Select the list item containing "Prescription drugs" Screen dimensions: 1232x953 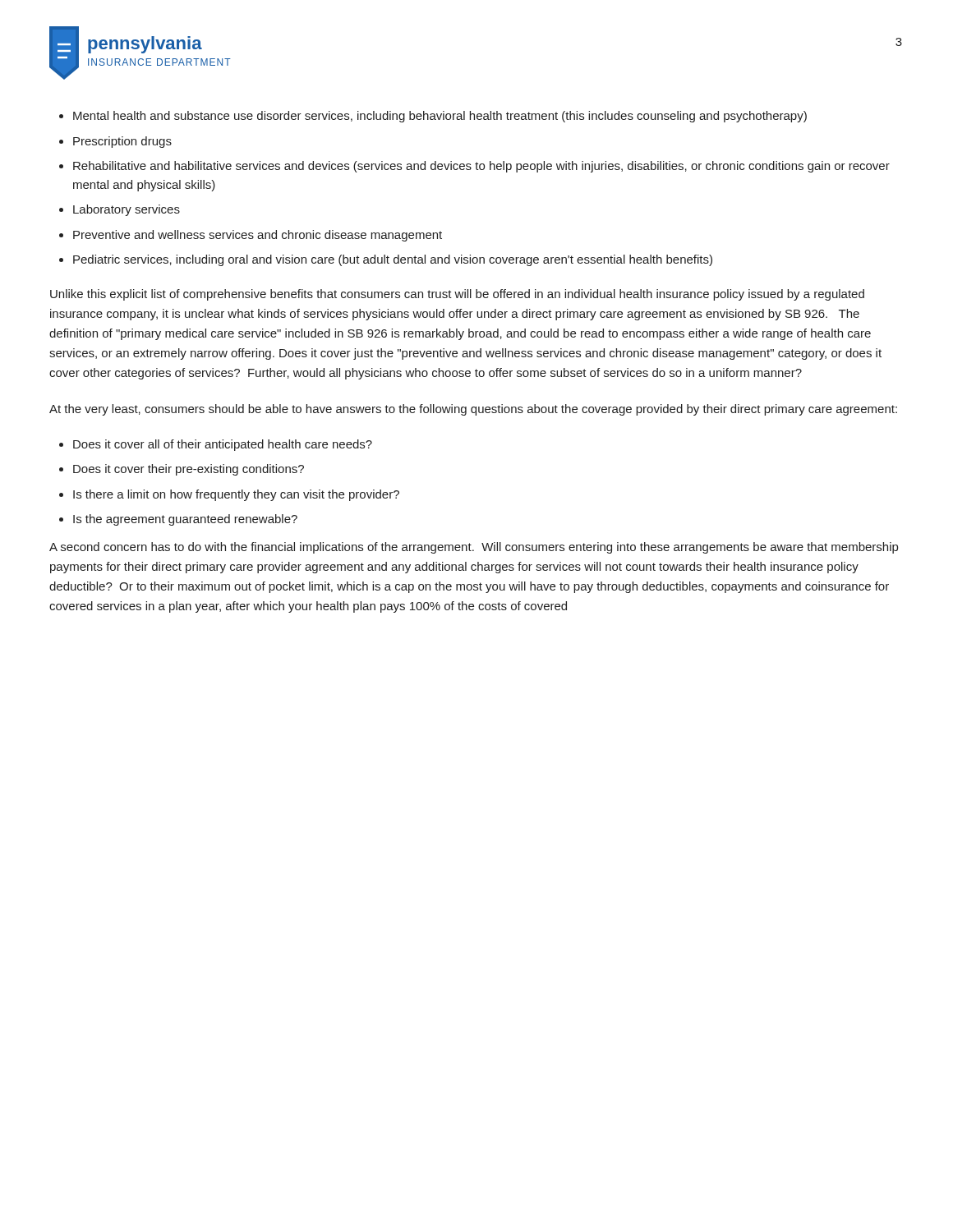(122, 140)
